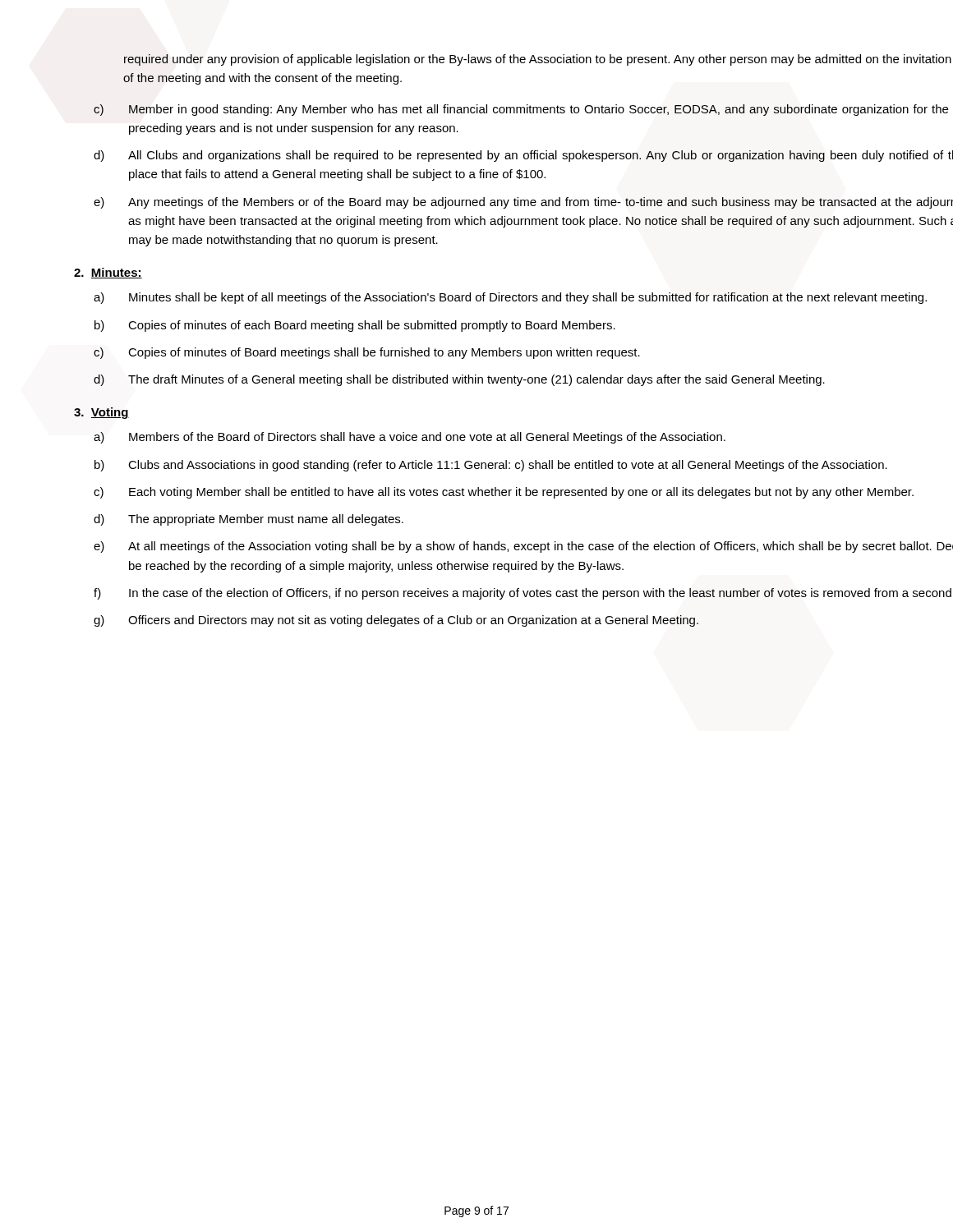This screenshot has width=953, height=1232.
Task: Click on the list item that says "e) Any meetings of"
Action: click(x=523, y=220)
